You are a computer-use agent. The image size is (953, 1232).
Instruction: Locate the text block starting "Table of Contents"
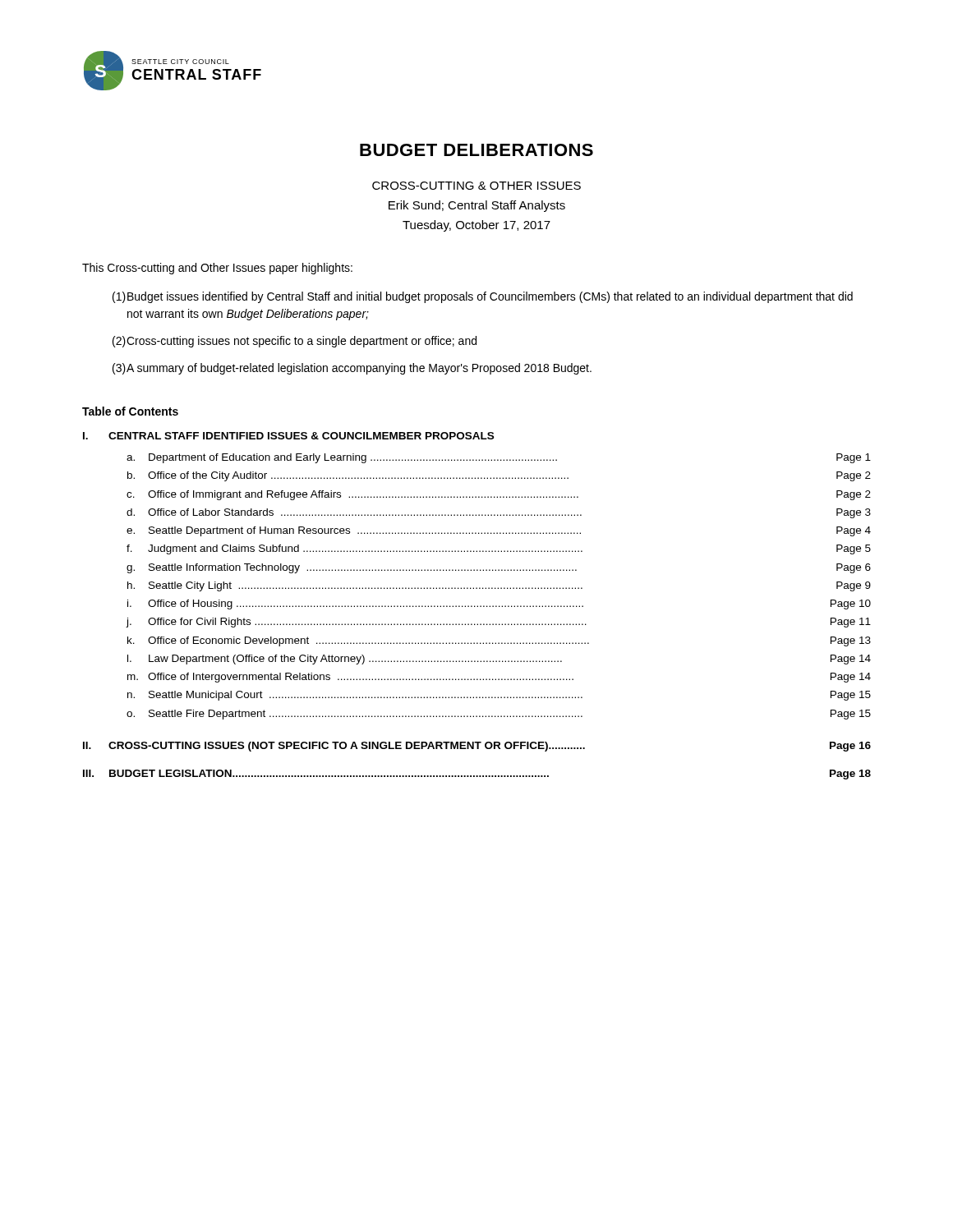[x=130, y=411]
